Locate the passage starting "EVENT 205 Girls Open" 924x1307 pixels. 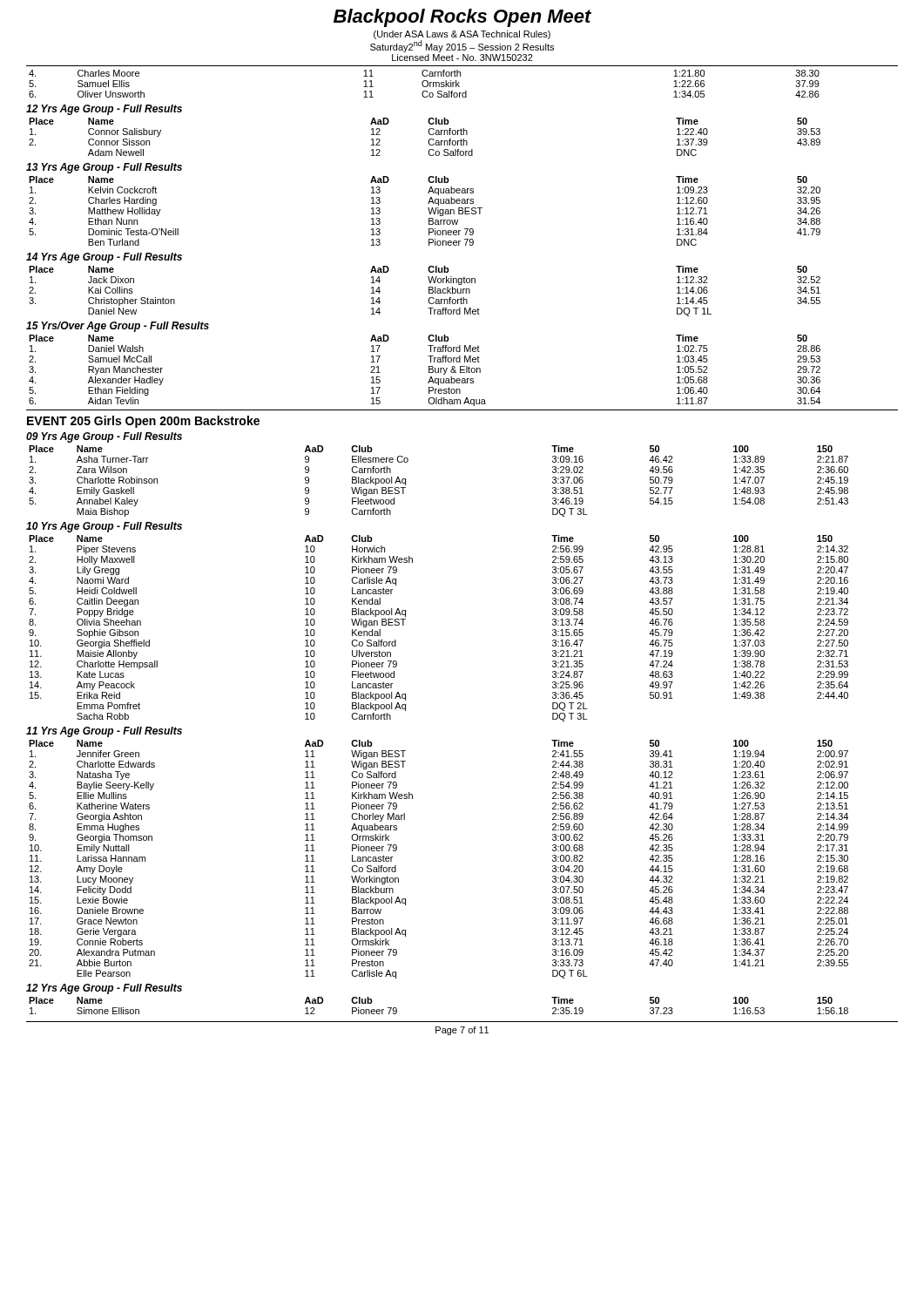pos(143,421)
